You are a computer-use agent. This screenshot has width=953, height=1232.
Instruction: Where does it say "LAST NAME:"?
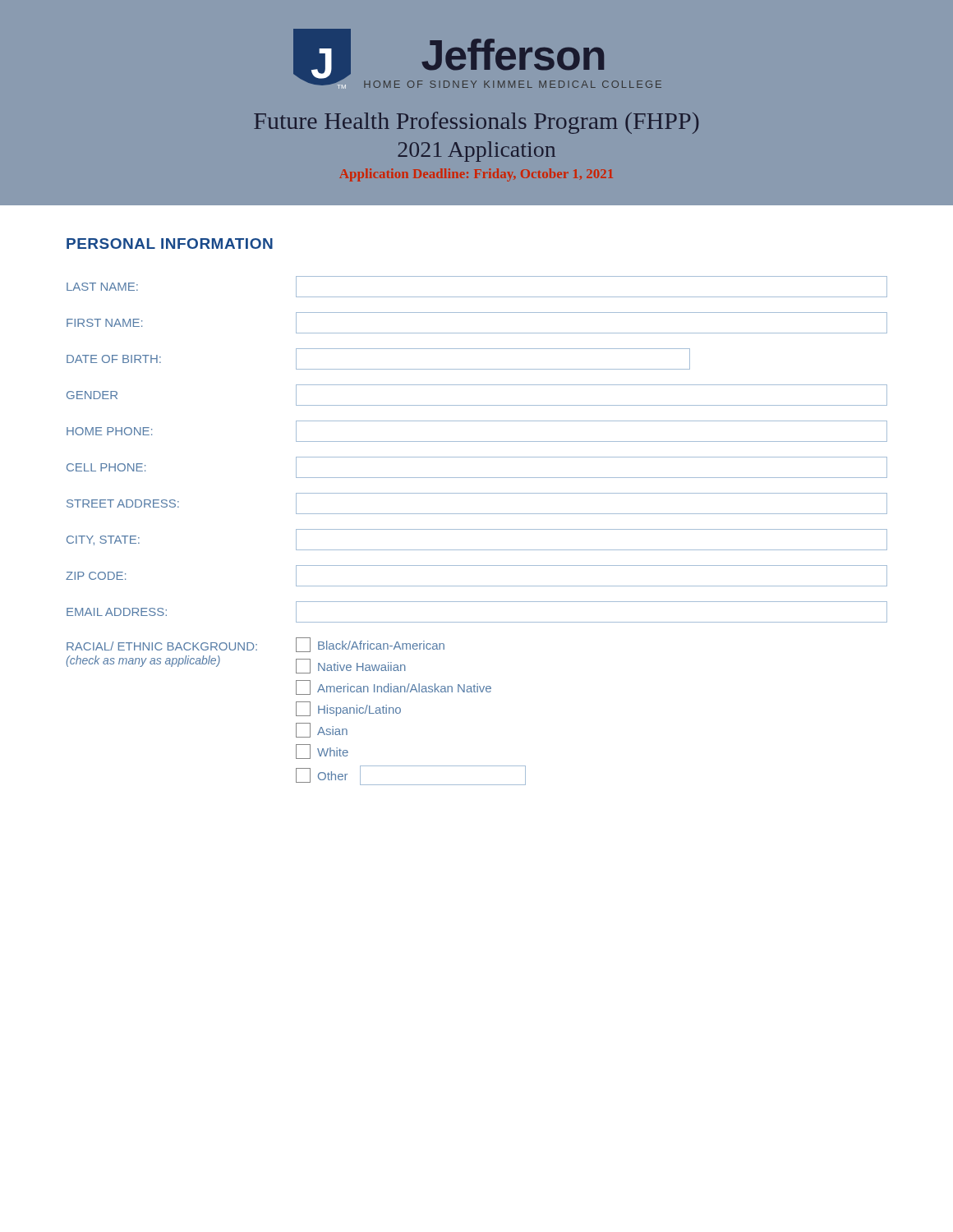tap(476, 287)
